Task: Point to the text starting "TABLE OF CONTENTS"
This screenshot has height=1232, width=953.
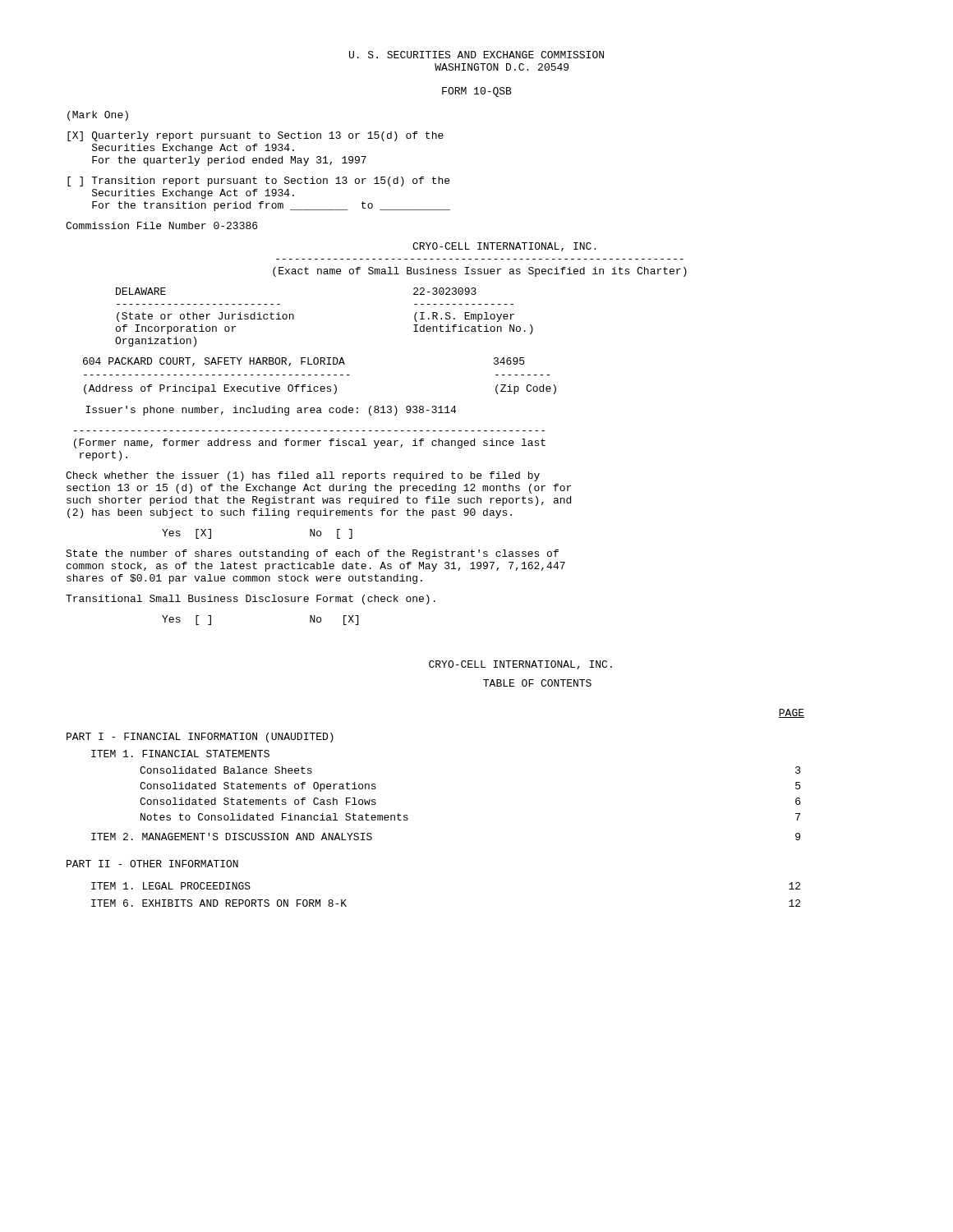Action: 476,684
